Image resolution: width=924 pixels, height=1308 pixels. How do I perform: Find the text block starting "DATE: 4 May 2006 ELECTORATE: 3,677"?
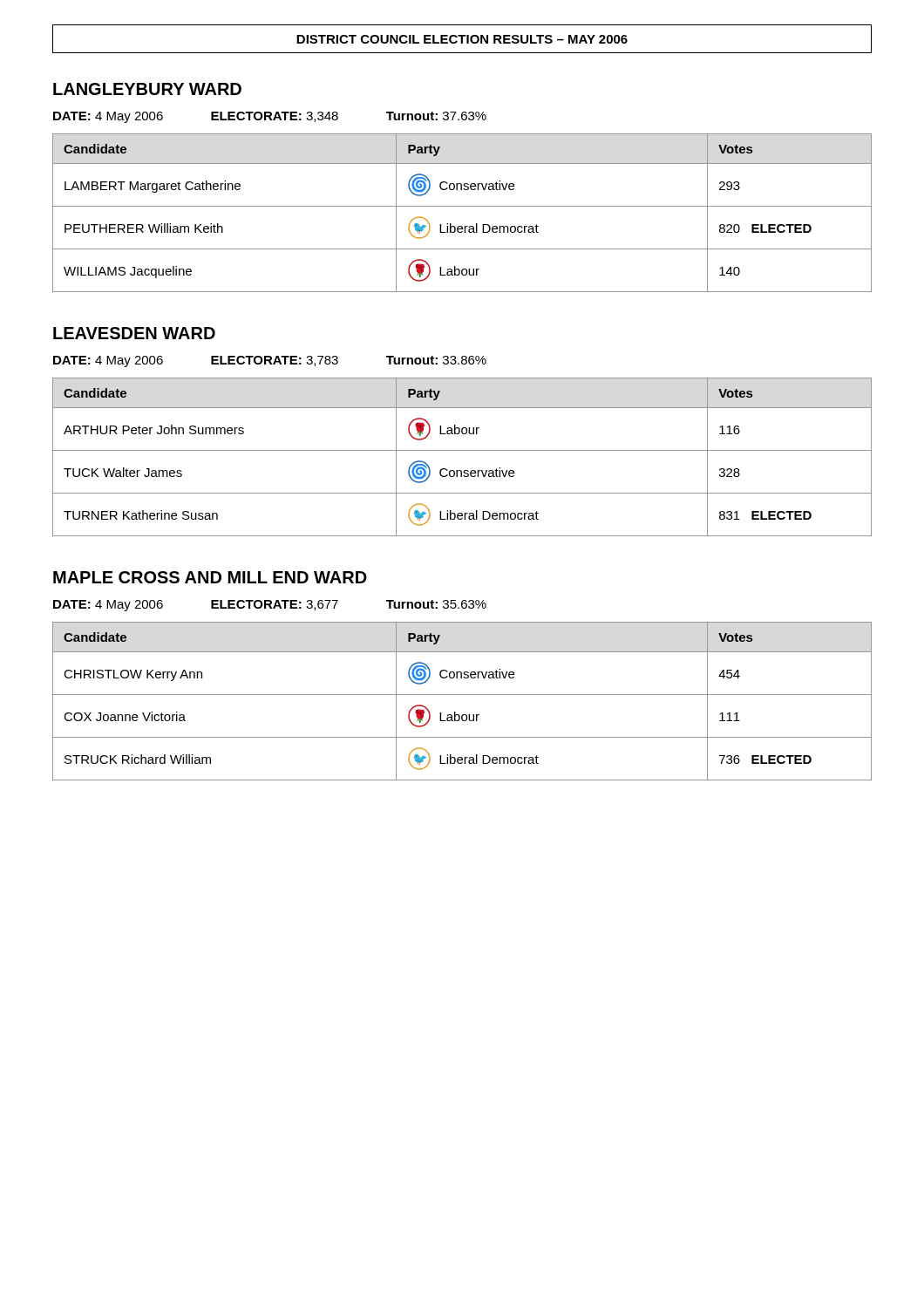[x=269, y=604]
